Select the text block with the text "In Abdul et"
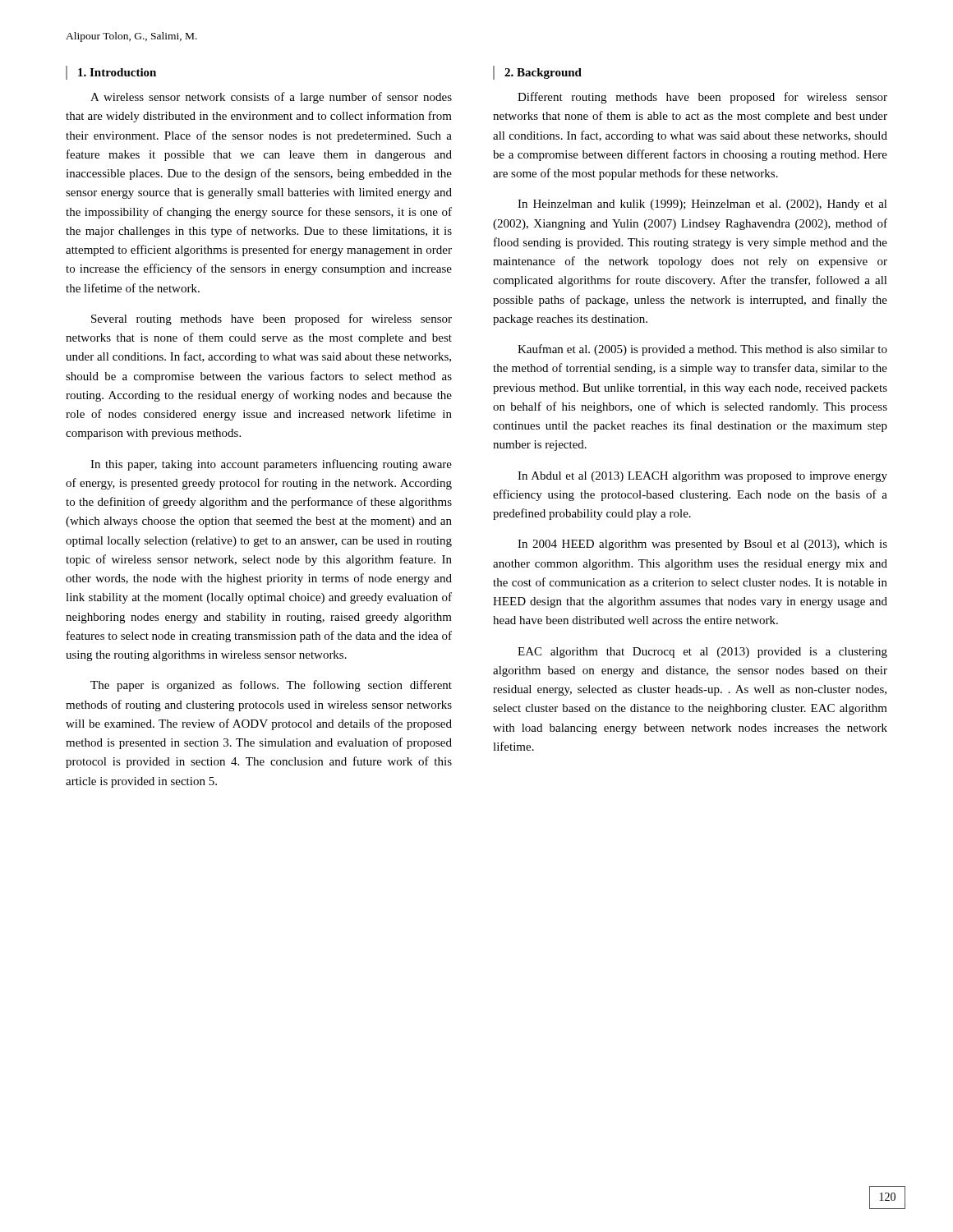This screenshot has height=1232, width=953. pyautogui.click(x=690, y=494)
